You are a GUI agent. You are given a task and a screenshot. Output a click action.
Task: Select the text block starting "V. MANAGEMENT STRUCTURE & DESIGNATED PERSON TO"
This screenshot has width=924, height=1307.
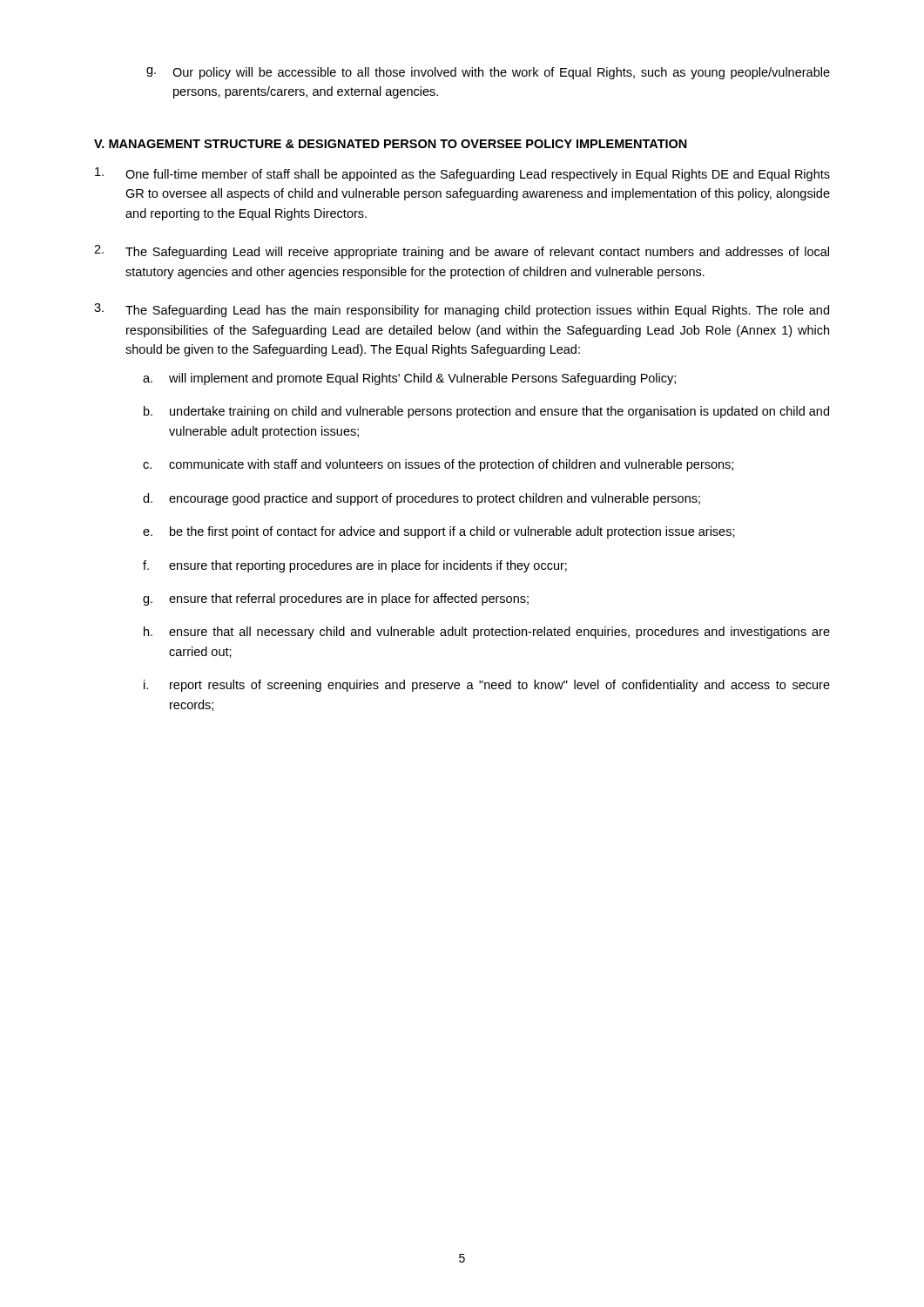[391, 144]
